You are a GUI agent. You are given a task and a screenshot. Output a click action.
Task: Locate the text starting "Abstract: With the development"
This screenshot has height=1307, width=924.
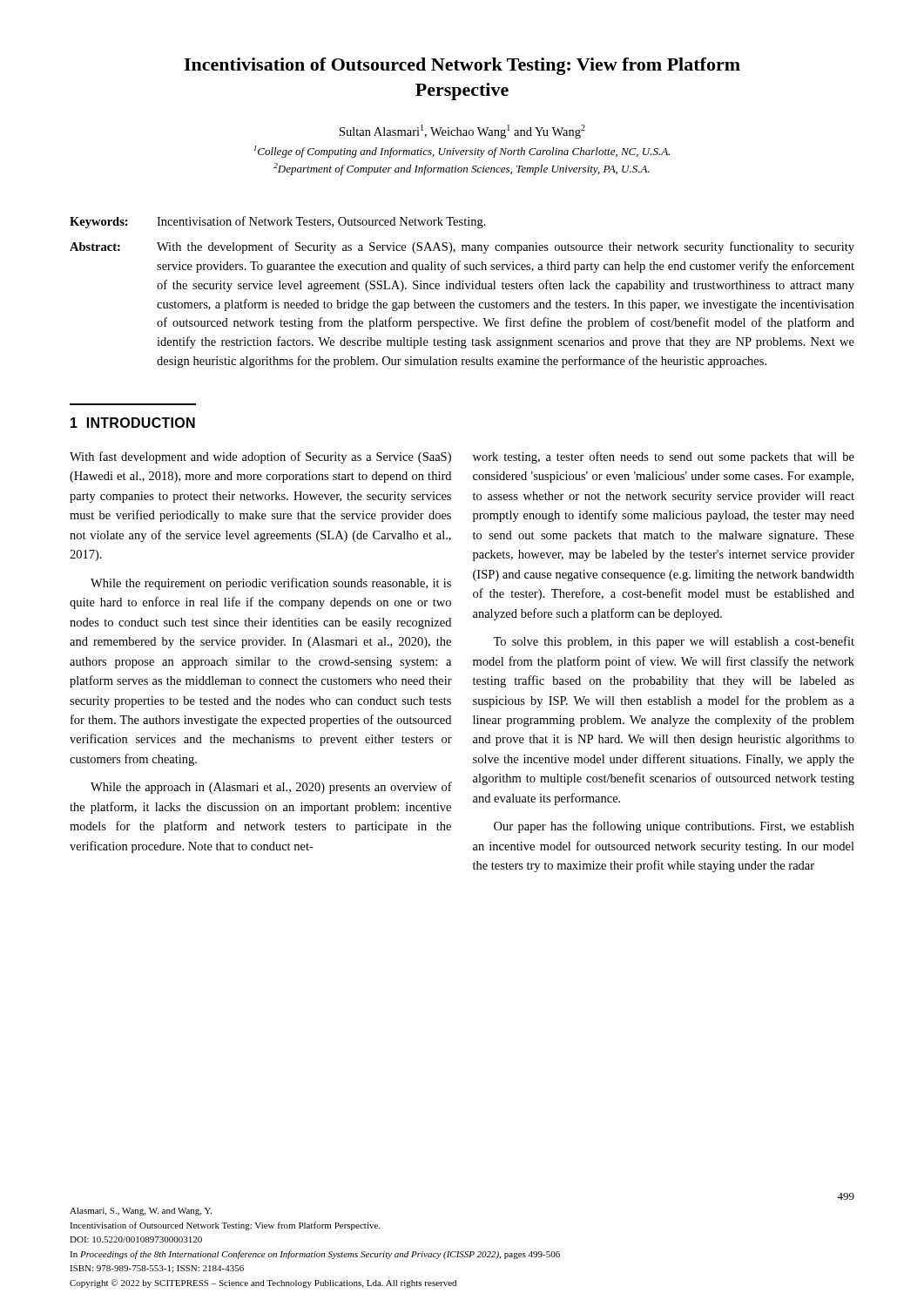(462, 305)
